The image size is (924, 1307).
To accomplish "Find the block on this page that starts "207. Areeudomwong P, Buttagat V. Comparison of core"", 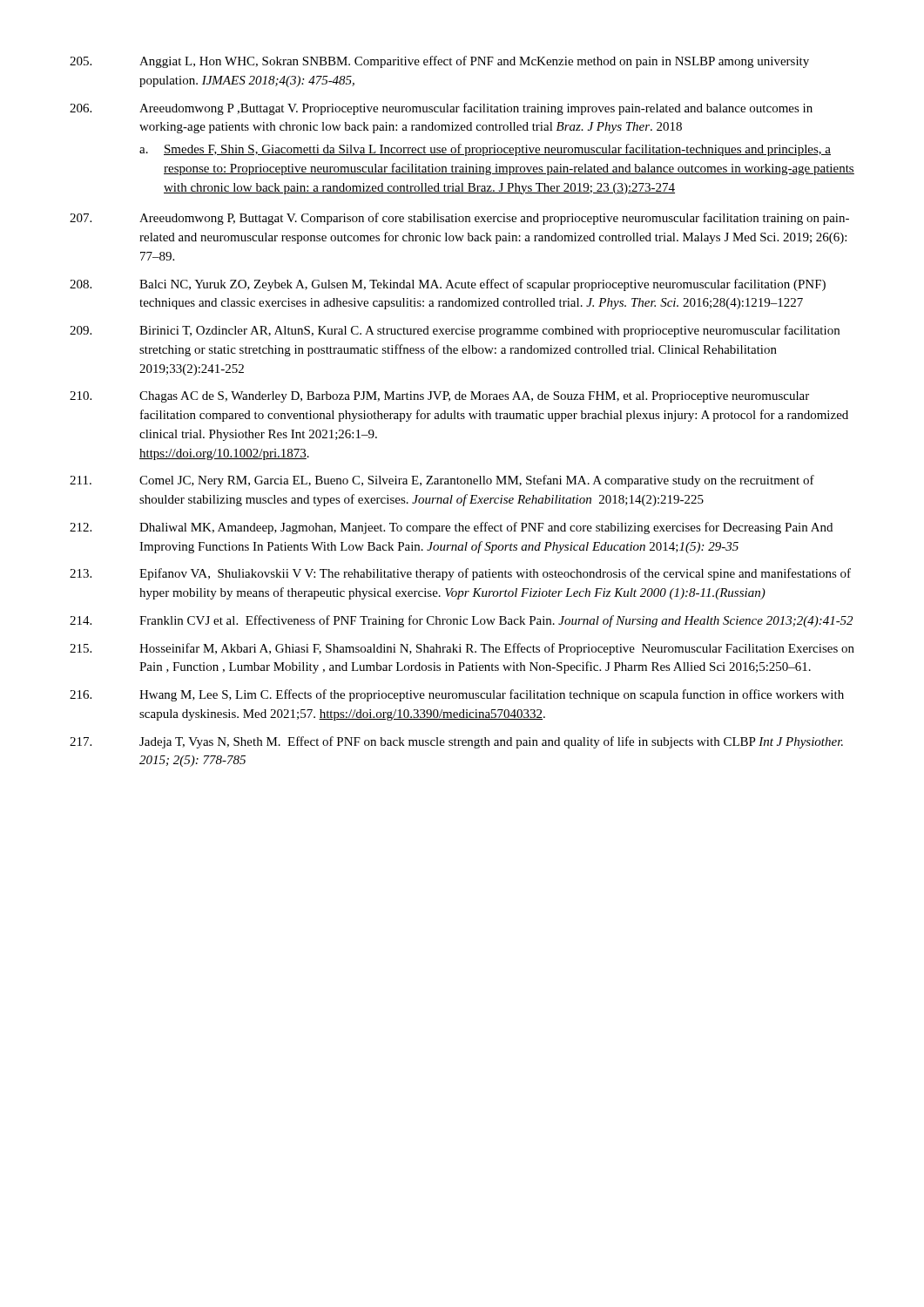I will (462, 238).
